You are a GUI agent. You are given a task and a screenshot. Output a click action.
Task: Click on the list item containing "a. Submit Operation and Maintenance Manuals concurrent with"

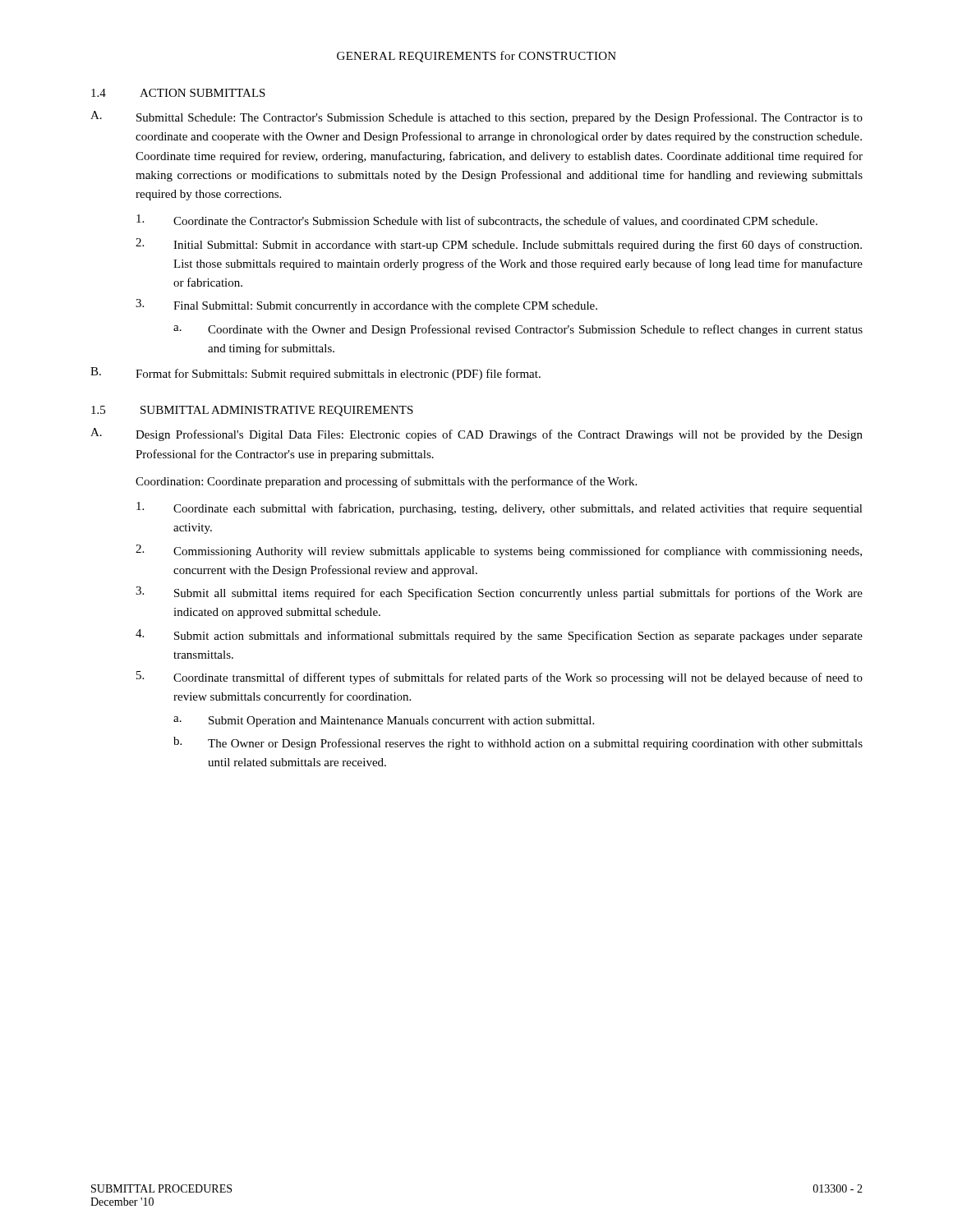click(384, 720)
